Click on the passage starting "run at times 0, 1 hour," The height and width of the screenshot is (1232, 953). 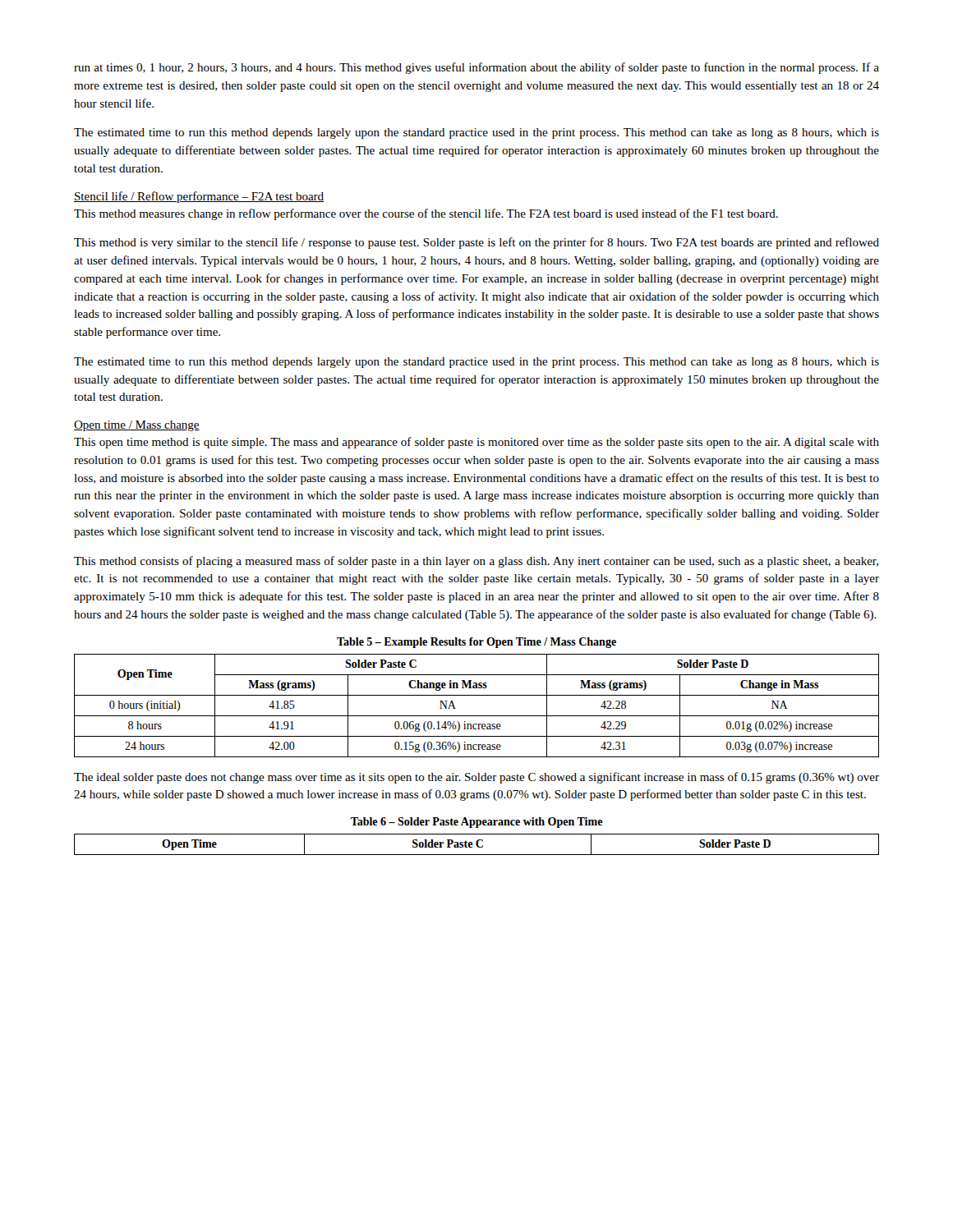pos(476,85)
